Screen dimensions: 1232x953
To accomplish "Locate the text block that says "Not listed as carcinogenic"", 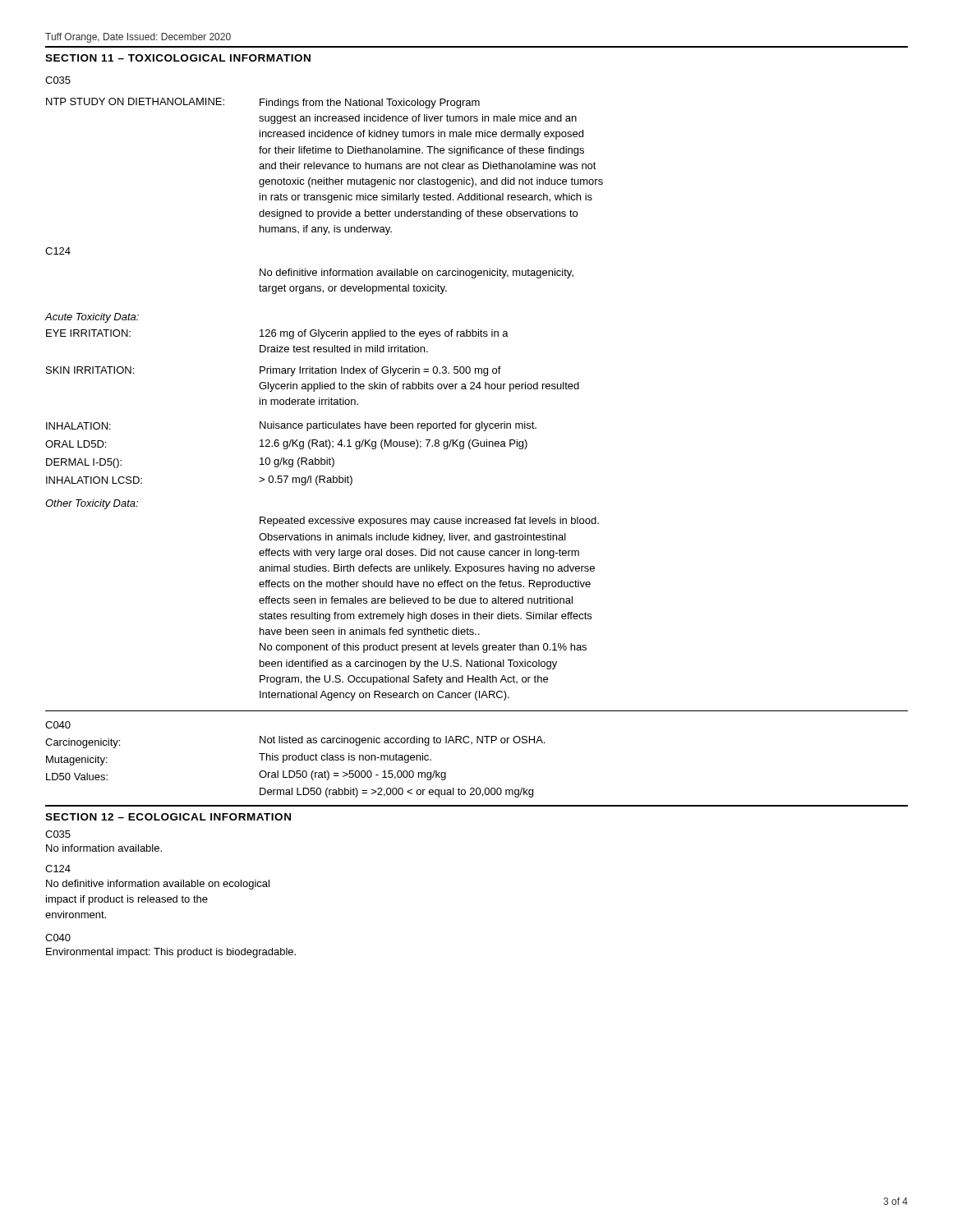I will [402, 765].
